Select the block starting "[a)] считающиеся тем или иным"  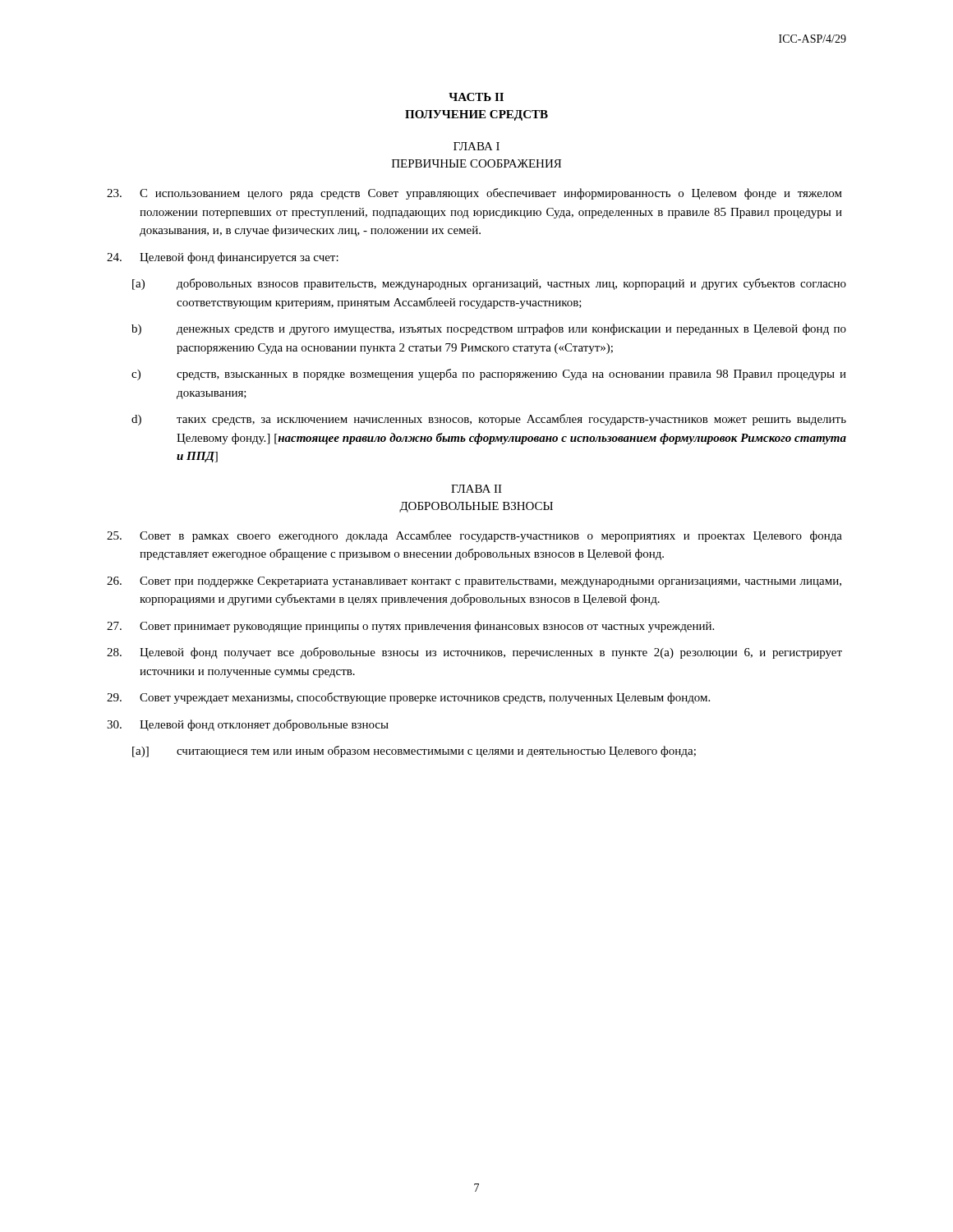(476, 751)
